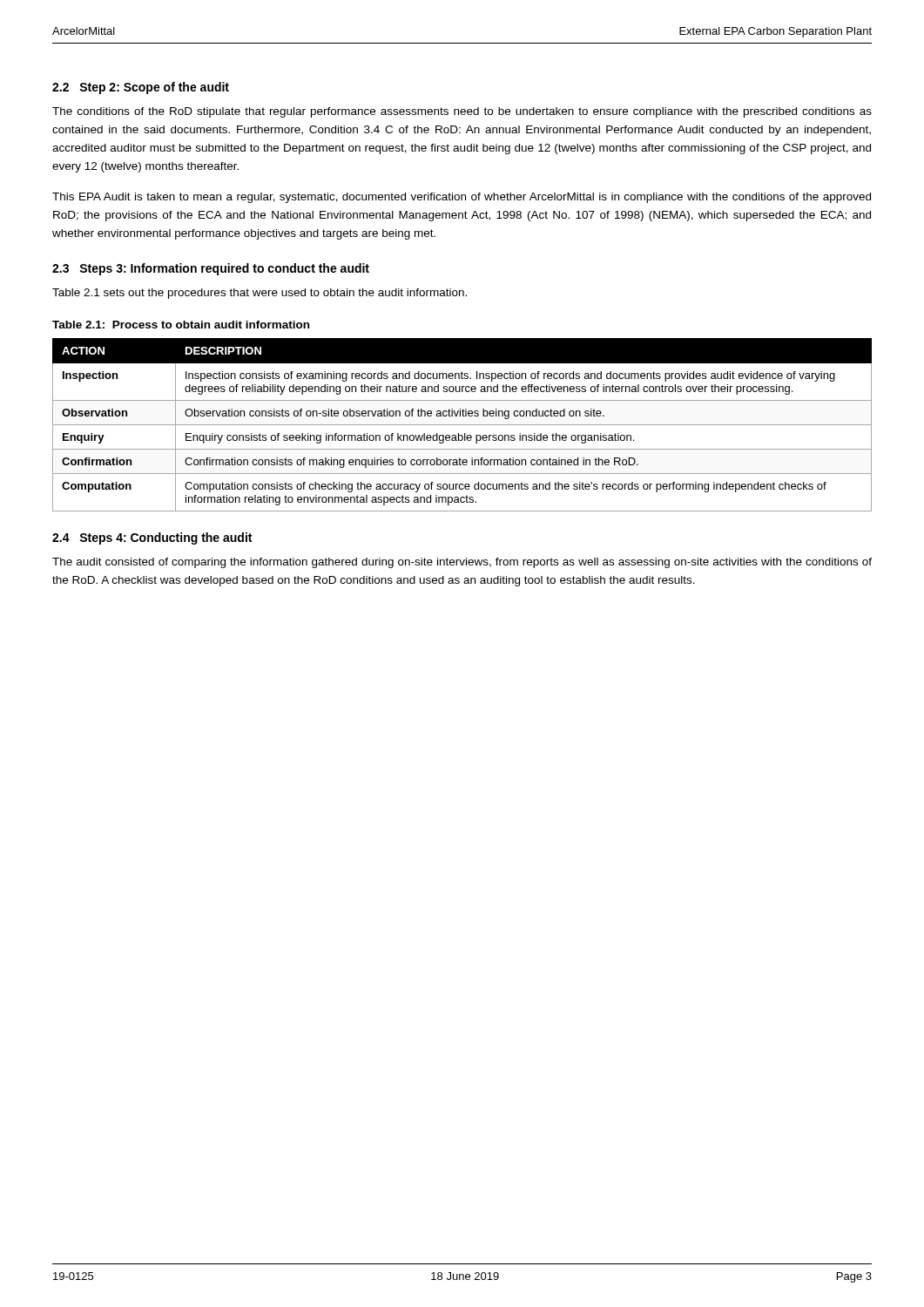Find the text block starting "Table 2.1 sets"
Screen dimensions: 1307x924
point(260,293)
